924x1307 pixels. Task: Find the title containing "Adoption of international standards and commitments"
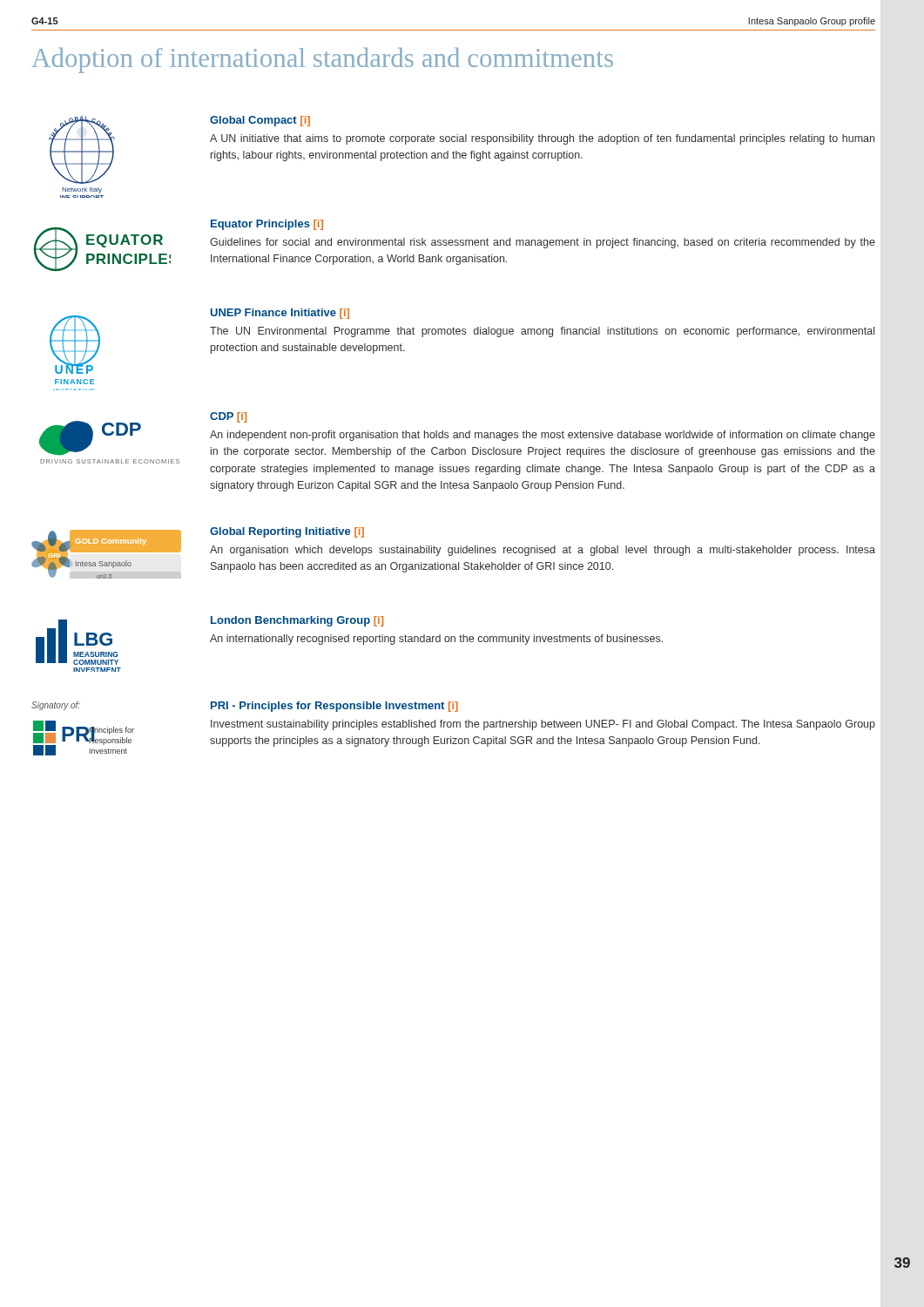[x=323, y=58]
